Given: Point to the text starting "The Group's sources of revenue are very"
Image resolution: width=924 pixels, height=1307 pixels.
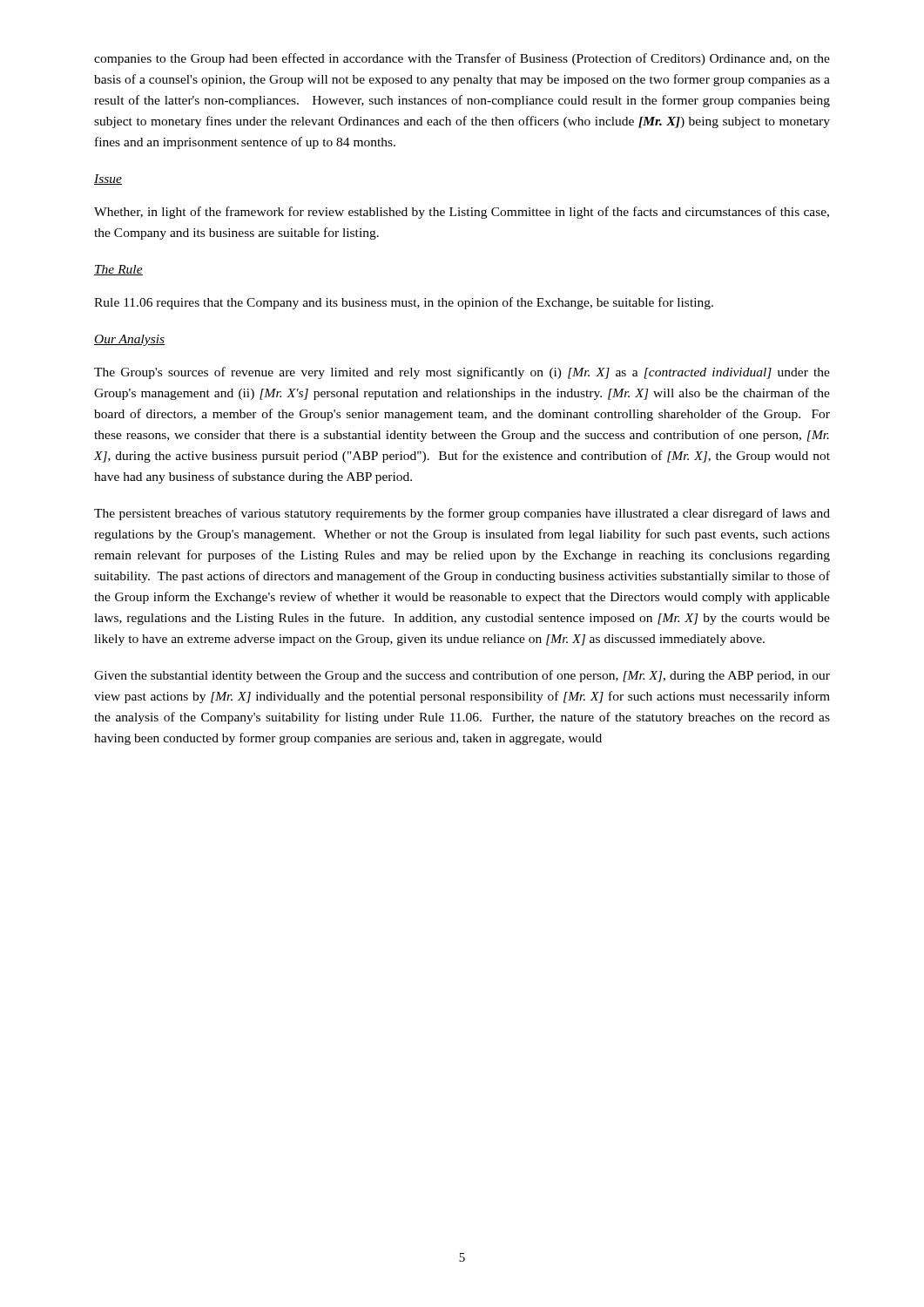Looking at the screenshot, I should [462, 425].
